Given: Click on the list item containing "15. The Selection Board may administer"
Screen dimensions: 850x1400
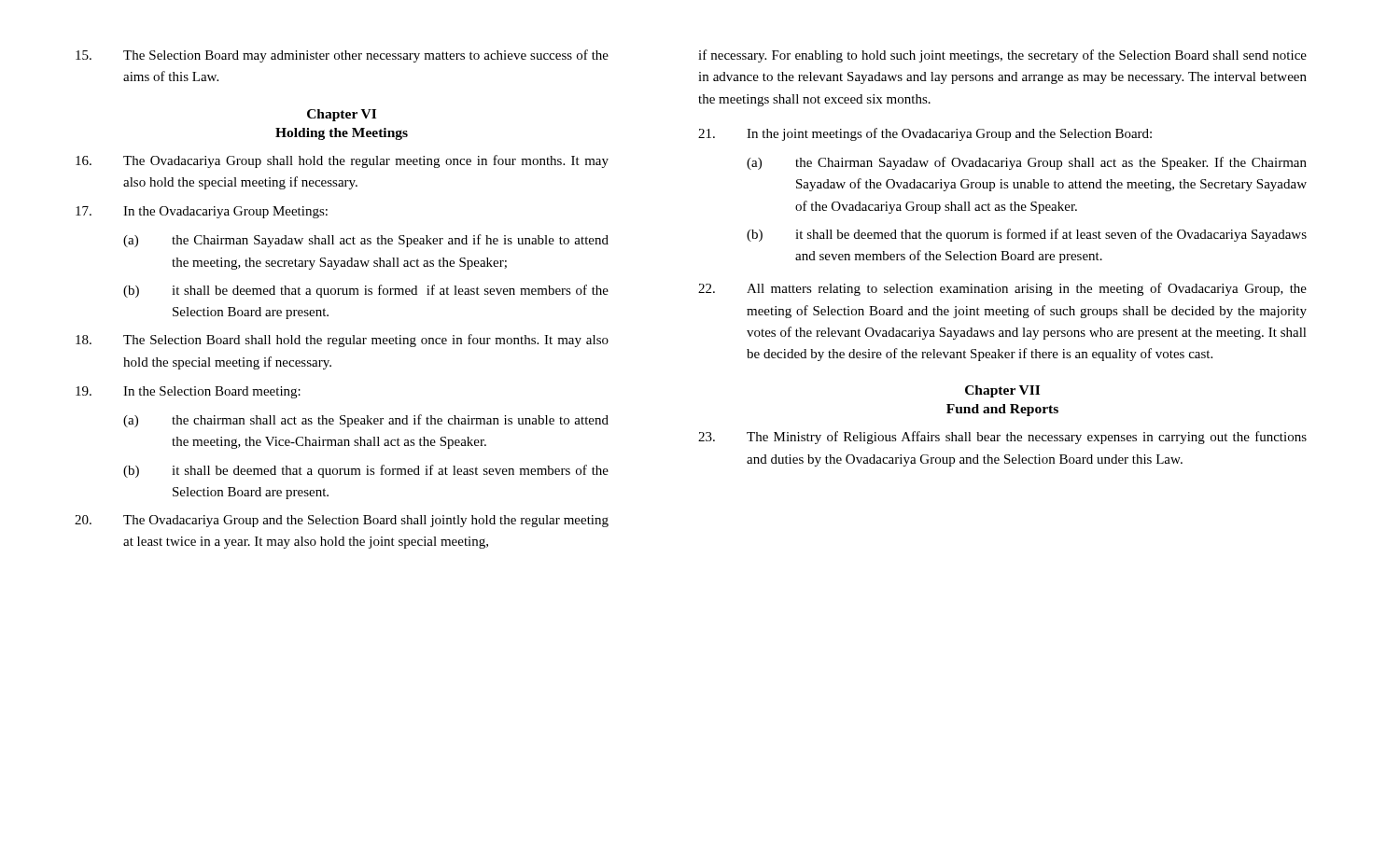Looking at the screenshot, I should (342, 66).
